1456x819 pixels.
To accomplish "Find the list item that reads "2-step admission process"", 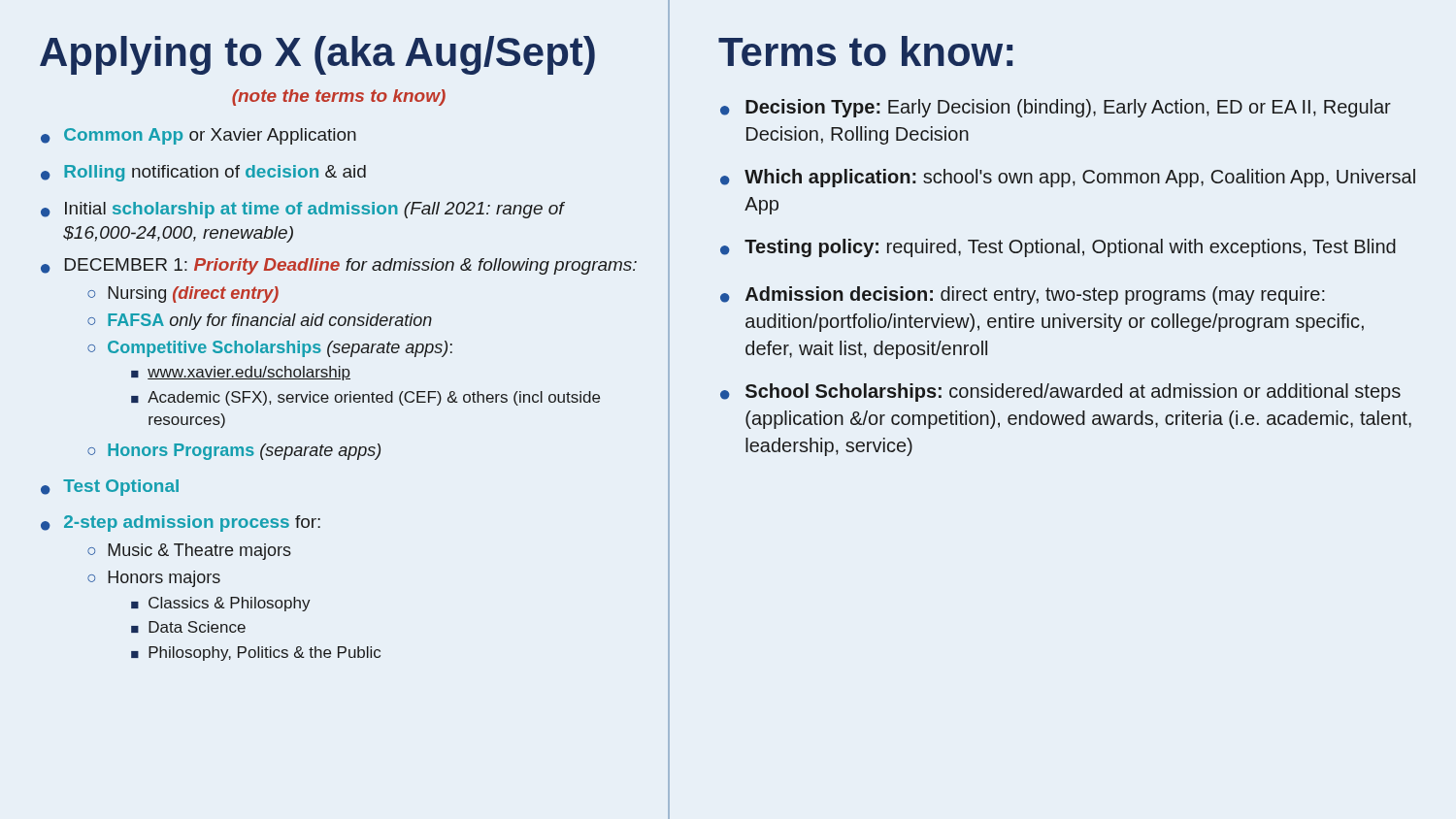I will (x=181, y=524).
